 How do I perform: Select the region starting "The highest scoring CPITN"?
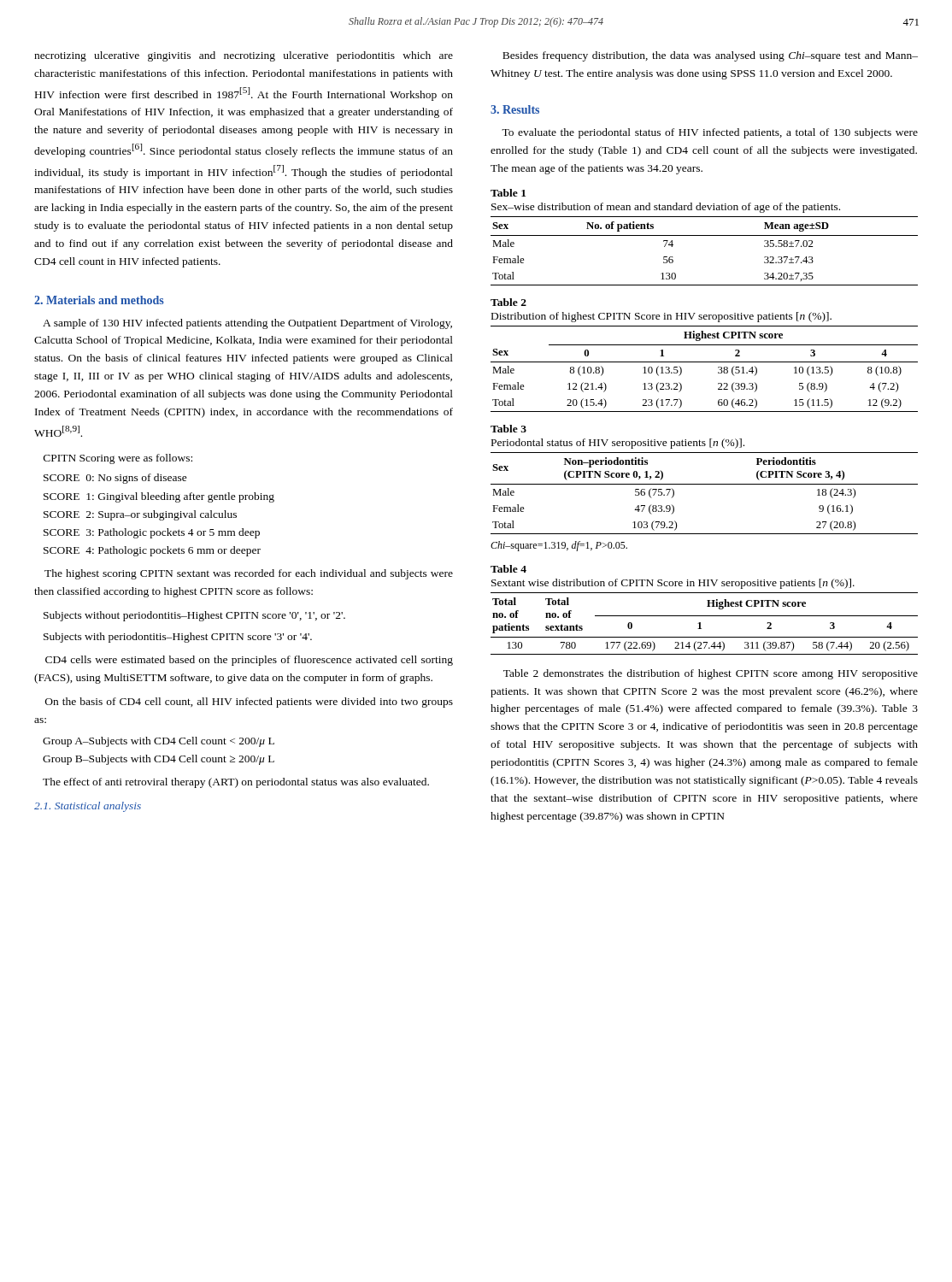click(x=244, y=582)
